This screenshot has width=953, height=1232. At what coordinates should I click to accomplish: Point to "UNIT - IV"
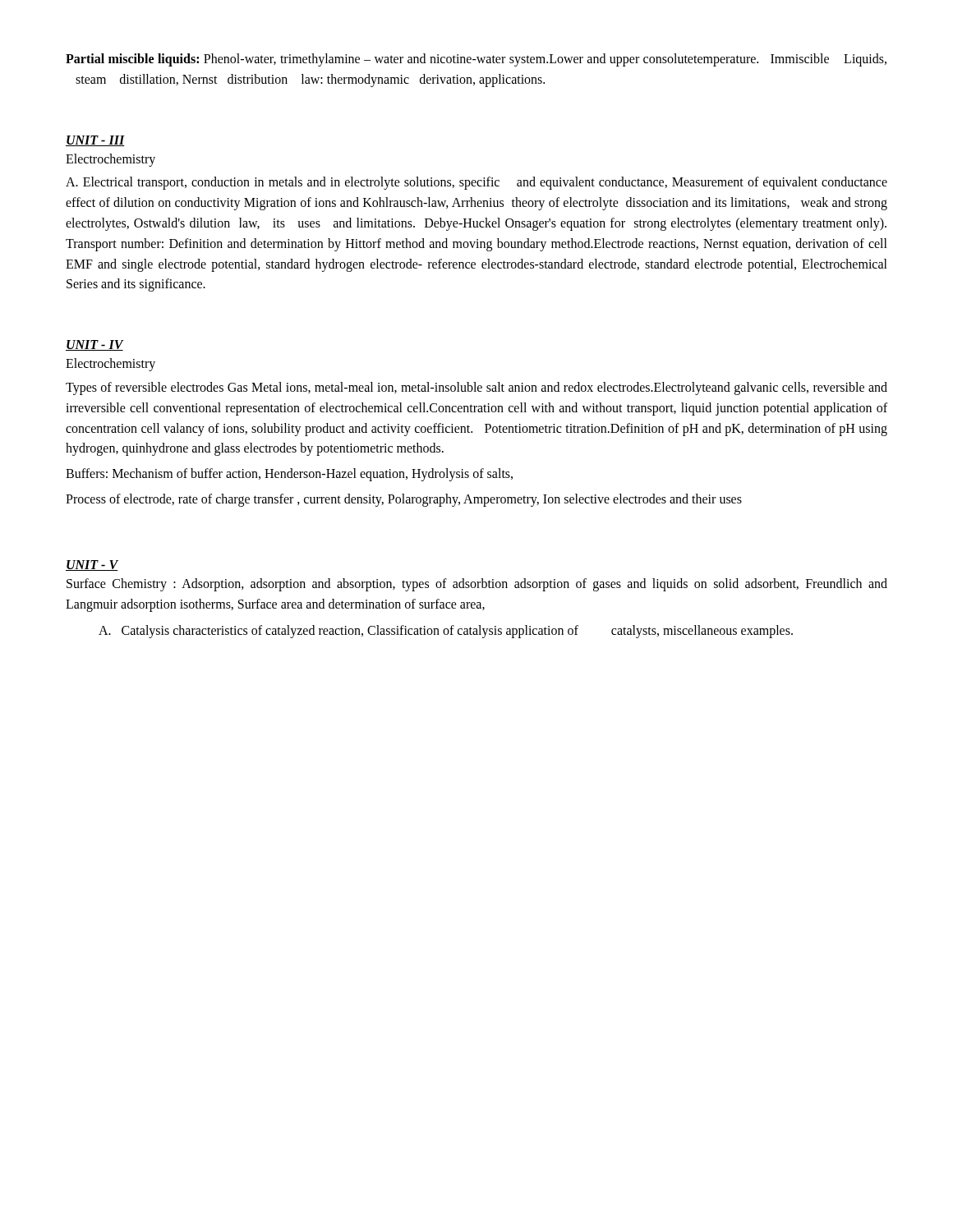tap(94, 345)
